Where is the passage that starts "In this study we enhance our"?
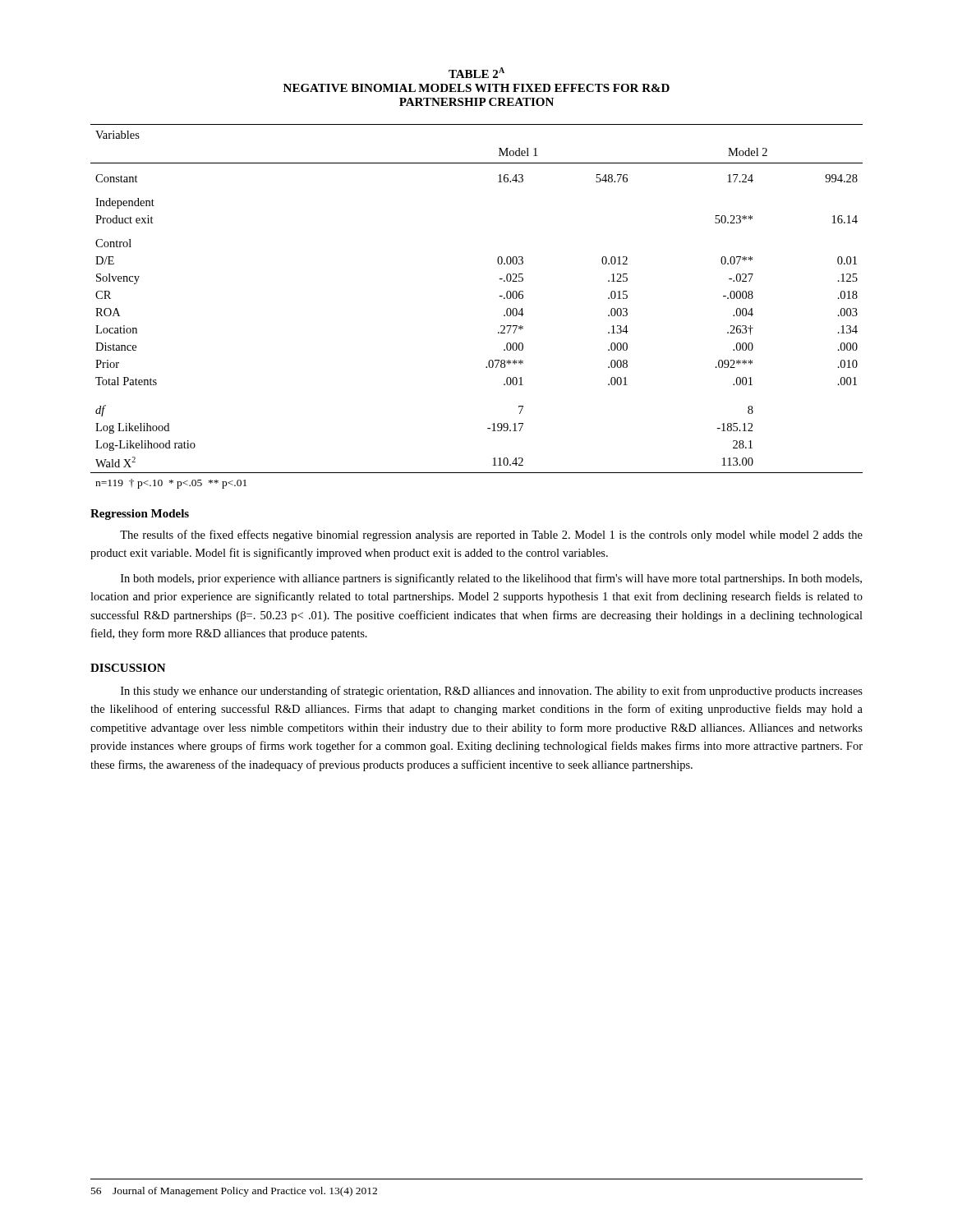 coord(476,728)
